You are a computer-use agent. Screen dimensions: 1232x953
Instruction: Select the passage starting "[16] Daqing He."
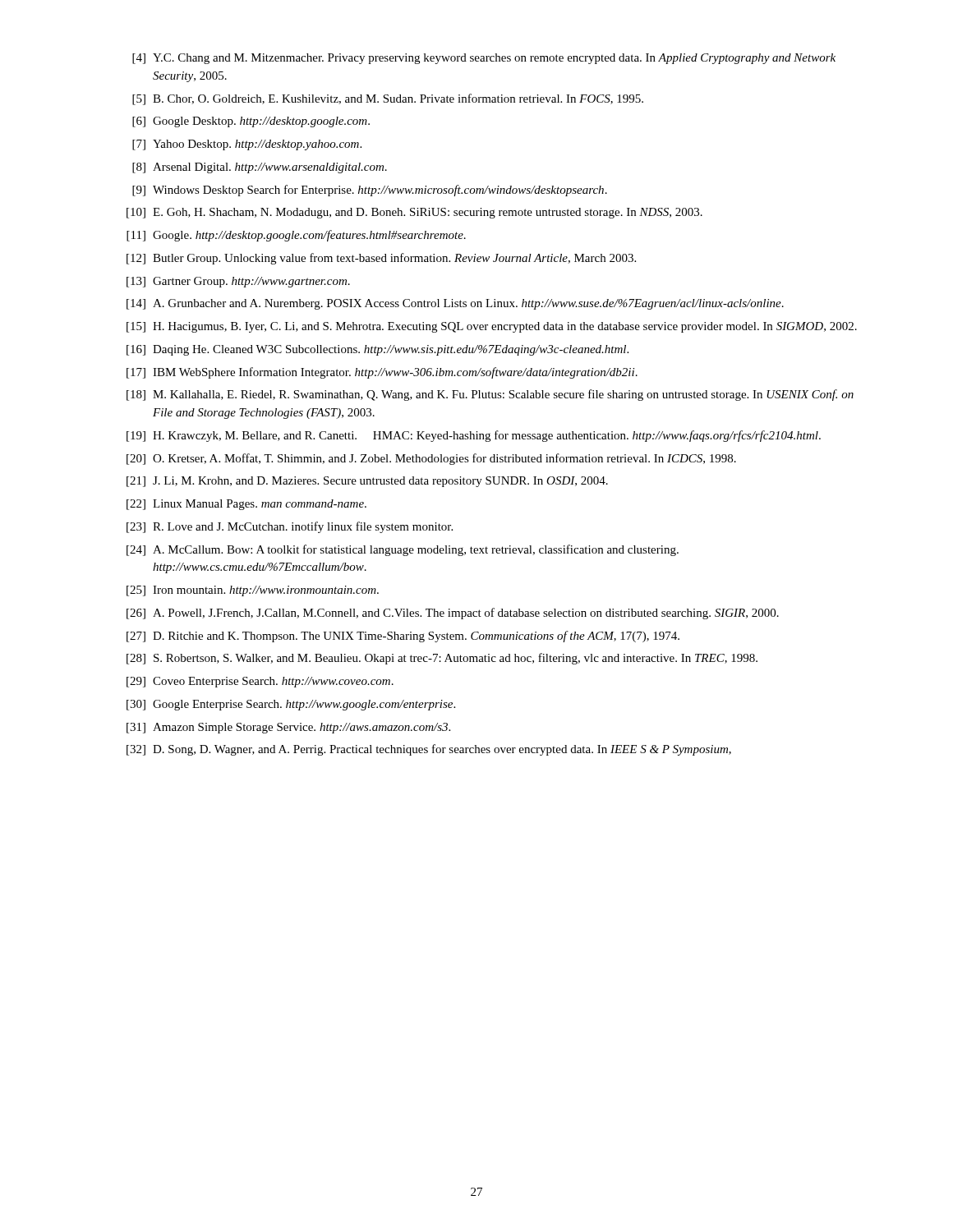[489, 350]
